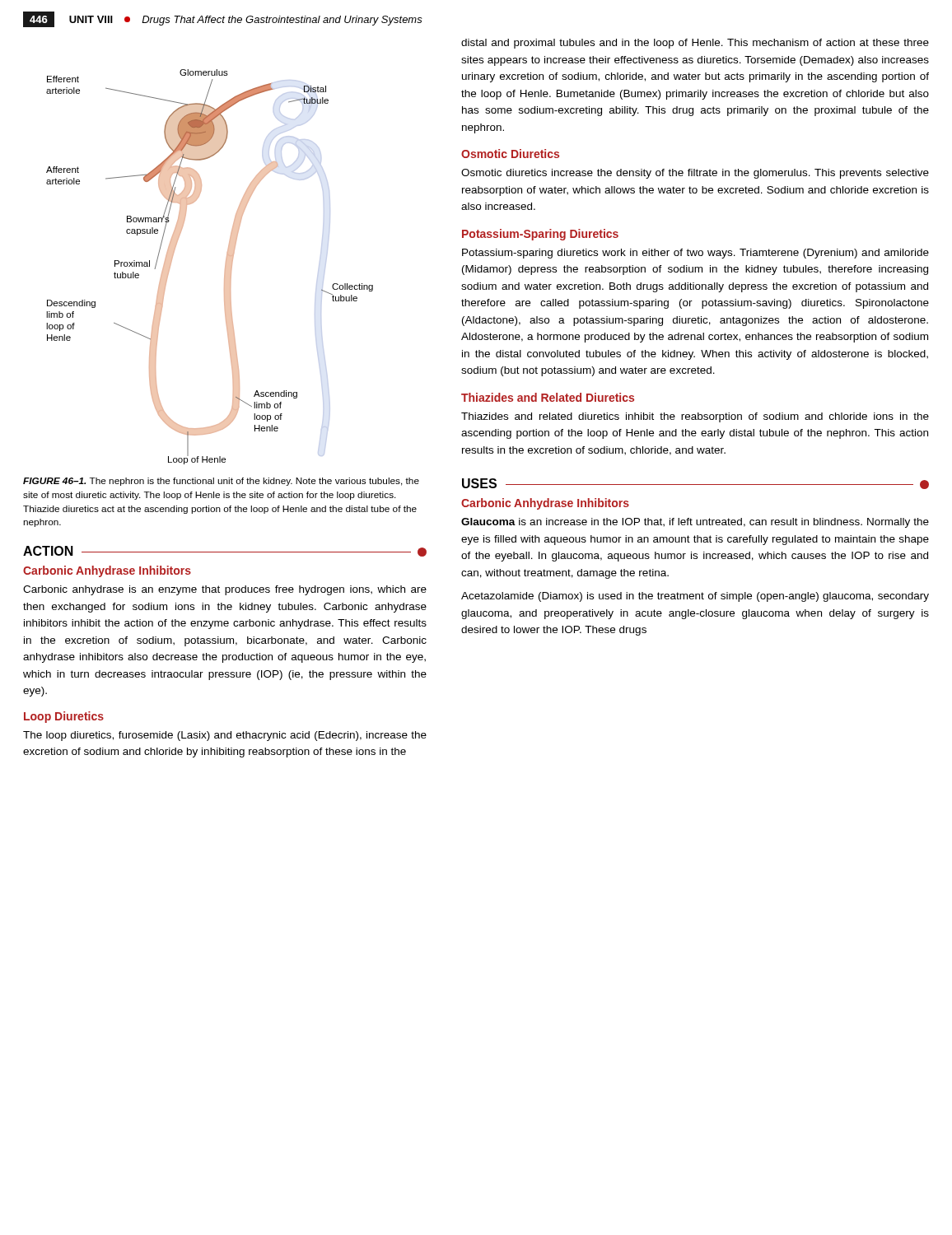
Task: Click on the text starting "distal and proximal tubules"
Action: tap(695, 85)
